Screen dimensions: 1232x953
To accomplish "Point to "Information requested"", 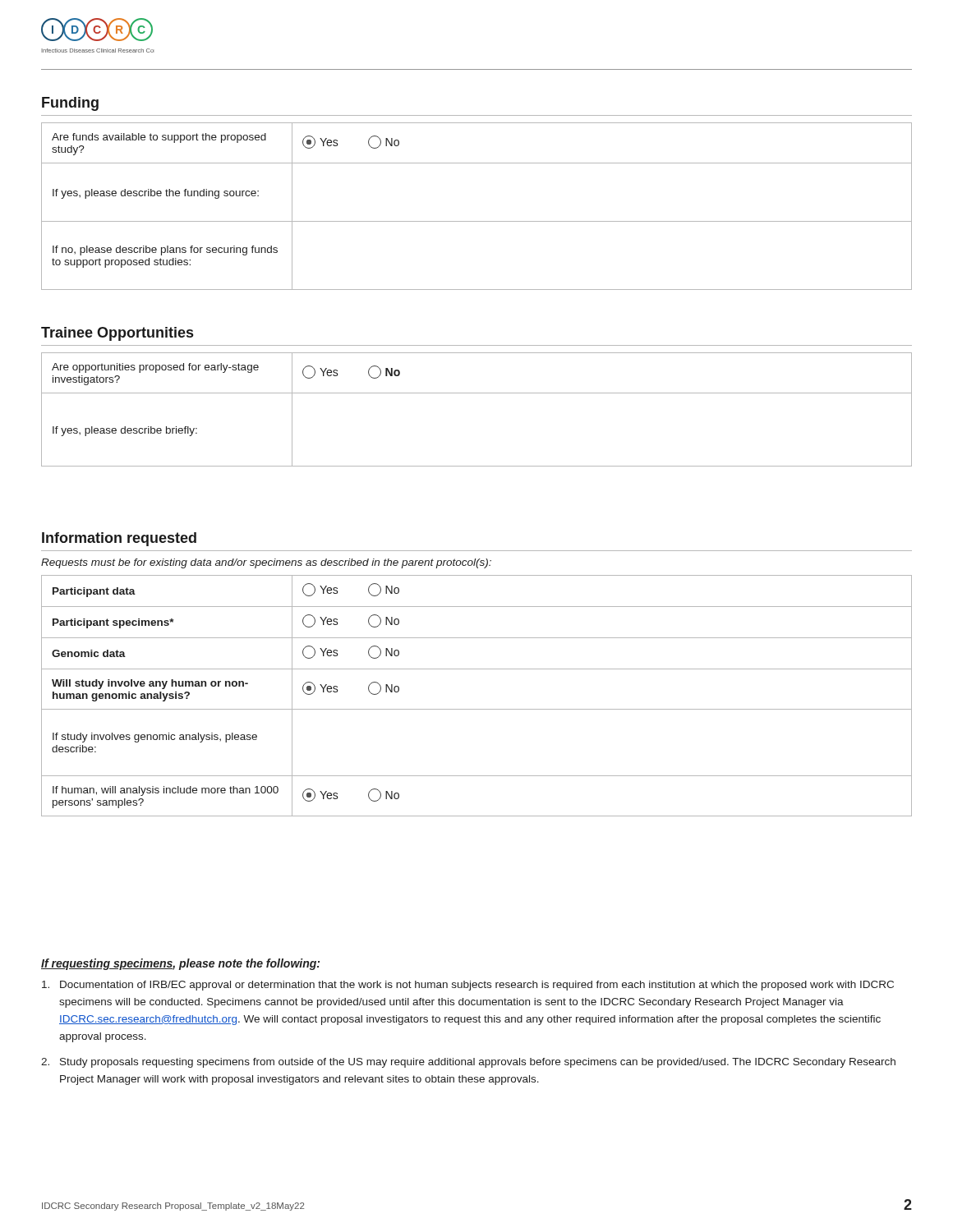I will tap(119, 538).
